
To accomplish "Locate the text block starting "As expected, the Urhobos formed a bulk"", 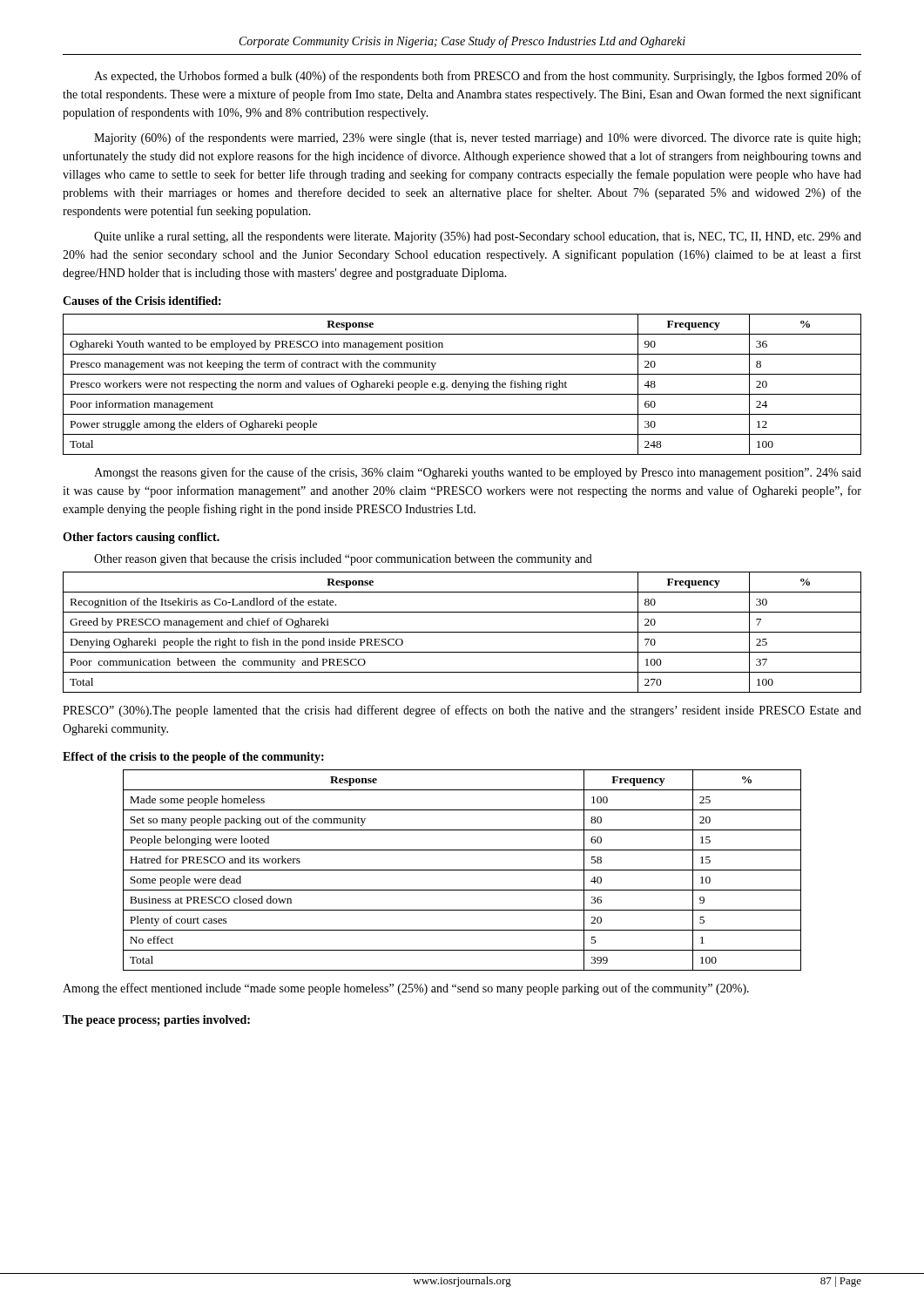I will (462, 175).
